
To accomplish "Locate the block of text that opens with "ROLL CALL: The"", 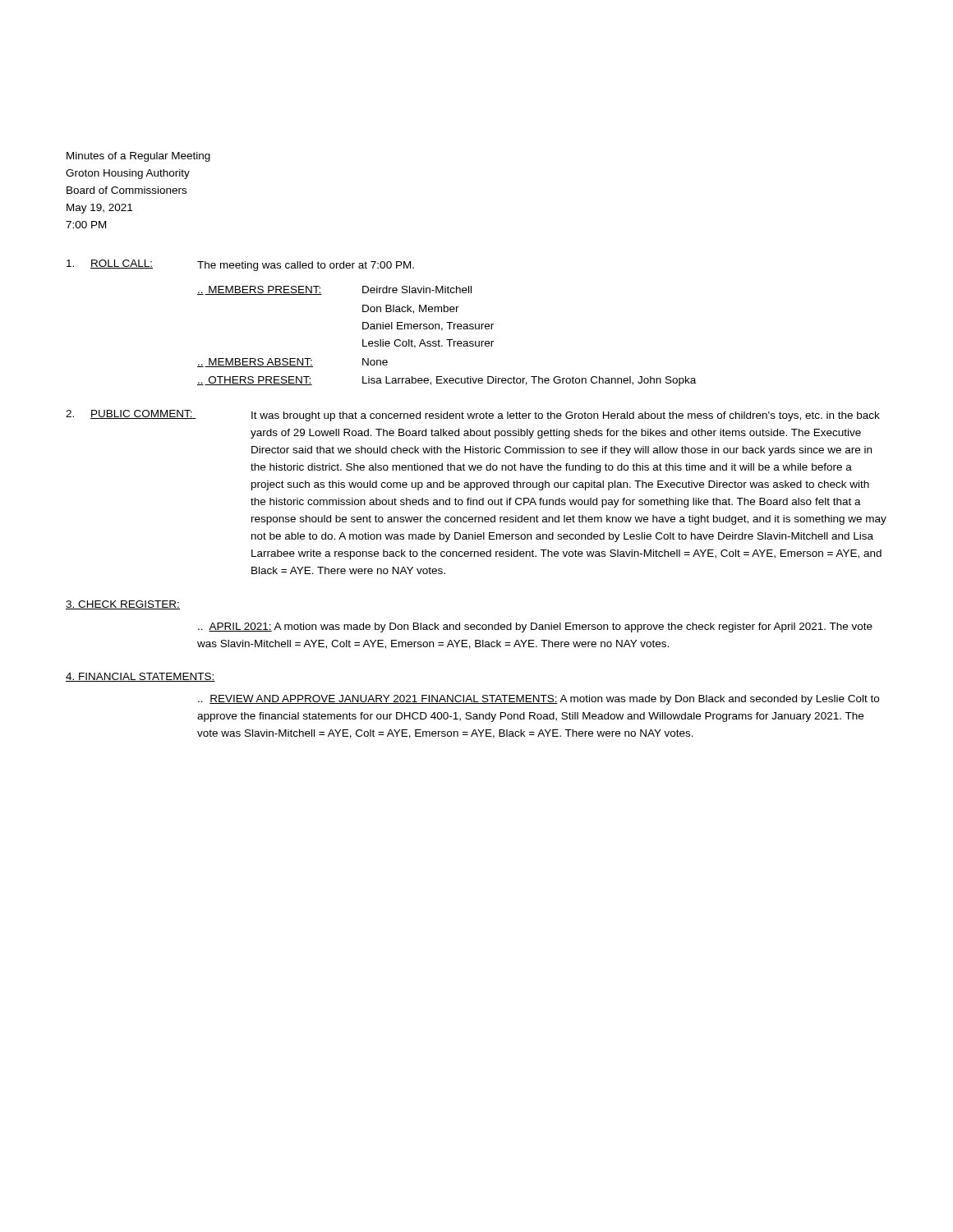I will (476, 323).
